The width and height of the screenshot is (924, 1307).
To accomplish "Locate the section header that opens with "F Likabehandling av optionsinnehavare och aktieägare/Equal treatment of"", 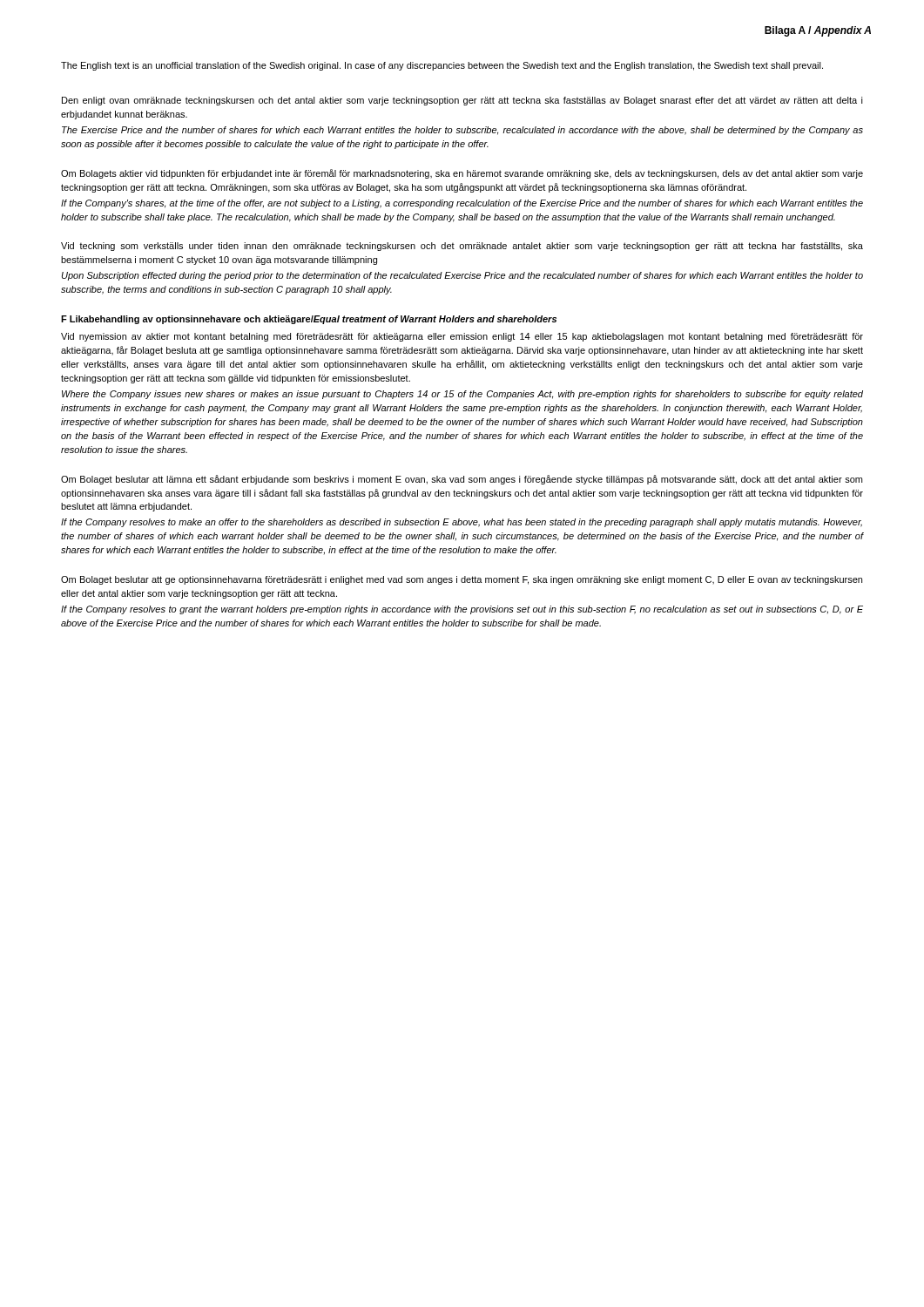I will [x=309, y=319].
